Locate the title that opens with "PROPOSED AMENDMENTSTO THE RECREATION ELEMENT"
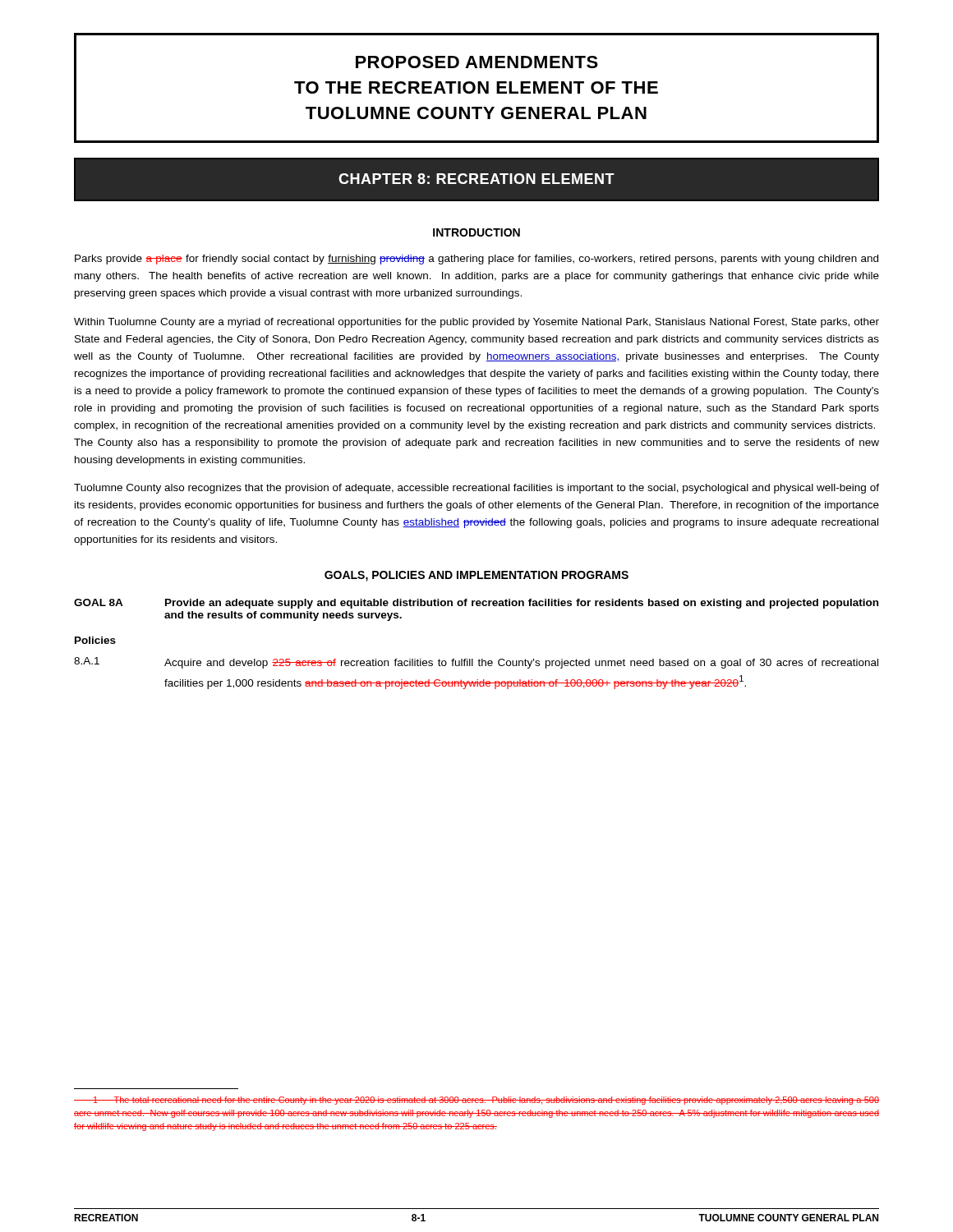This screenshot has height=1232, width=953. [x=476, y=88]
